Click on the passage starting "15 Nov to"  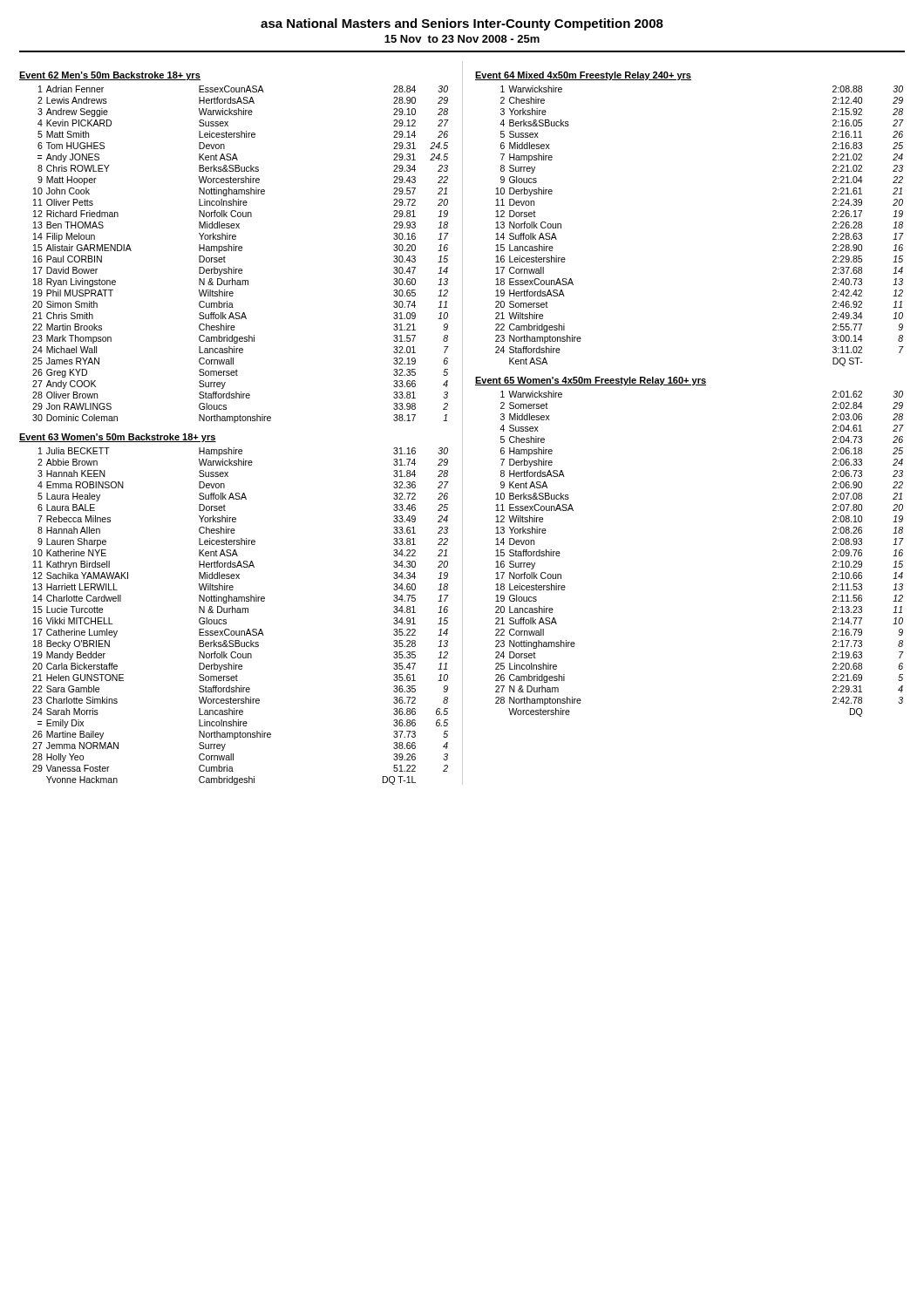point(462,39)
